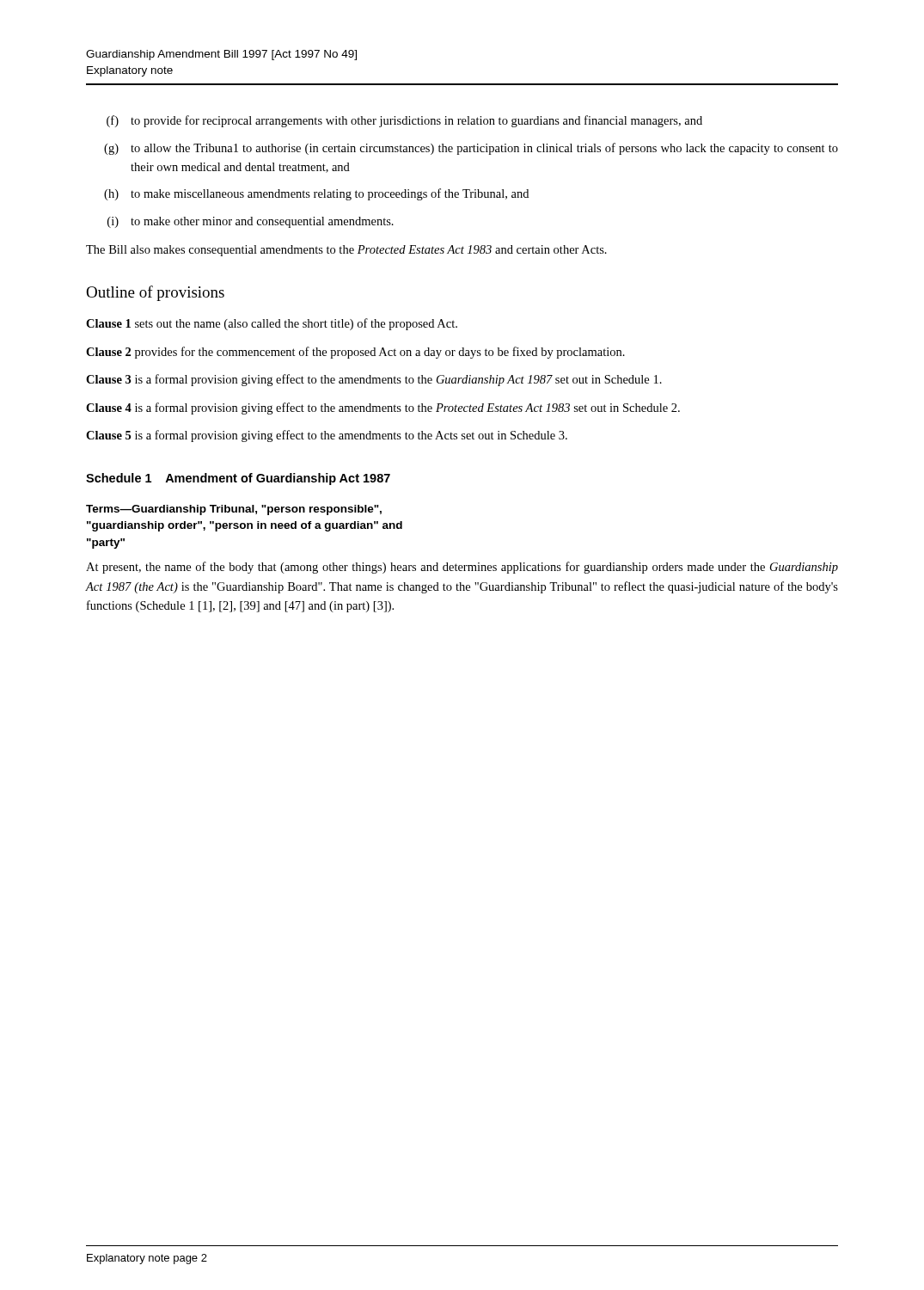Locate the block of text that opens with "(h) to make miscellaneous amendments relating"

pyautogui.click(x=462, y=194)
